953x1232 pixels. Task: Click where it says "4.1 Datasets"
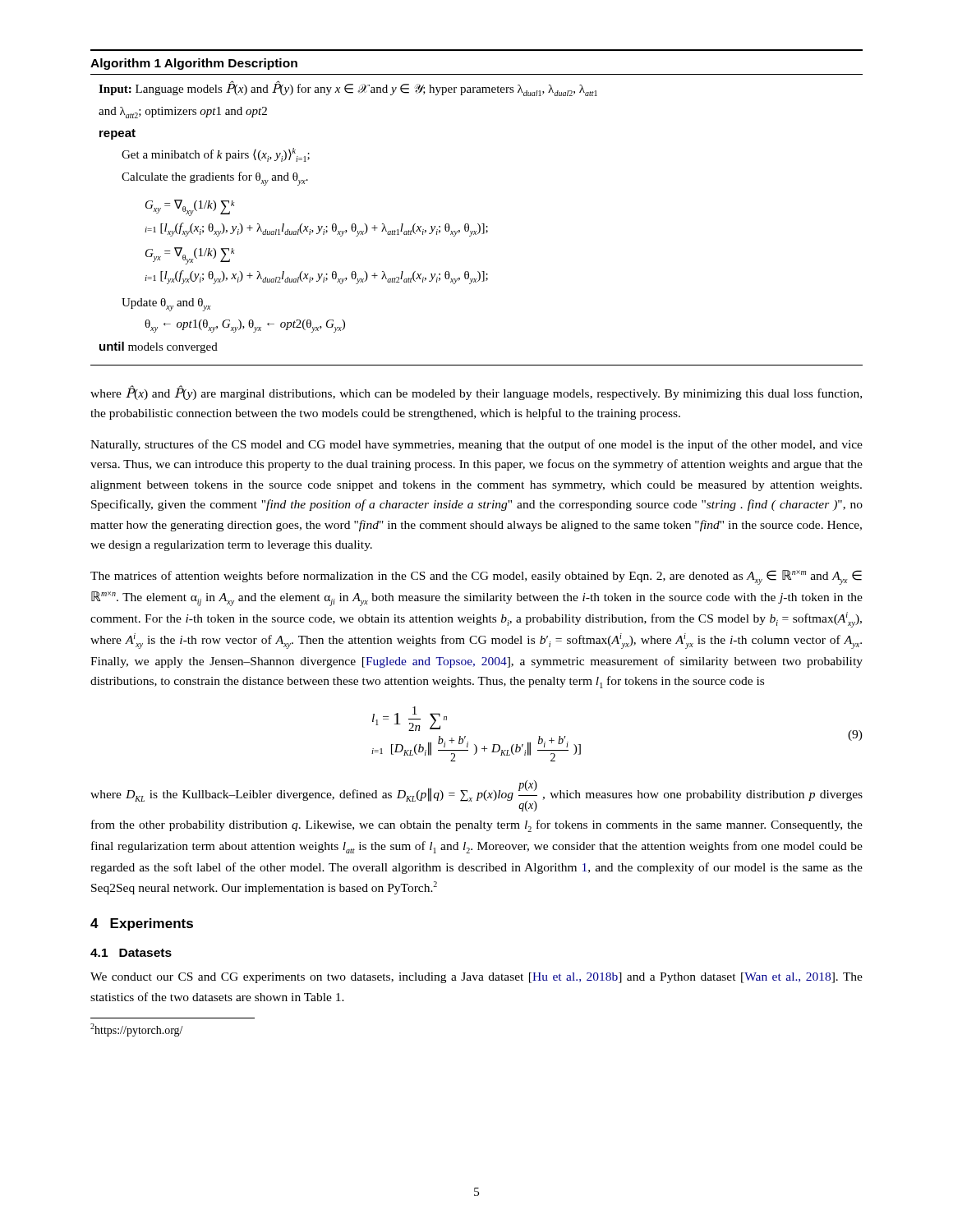[131, 952]
